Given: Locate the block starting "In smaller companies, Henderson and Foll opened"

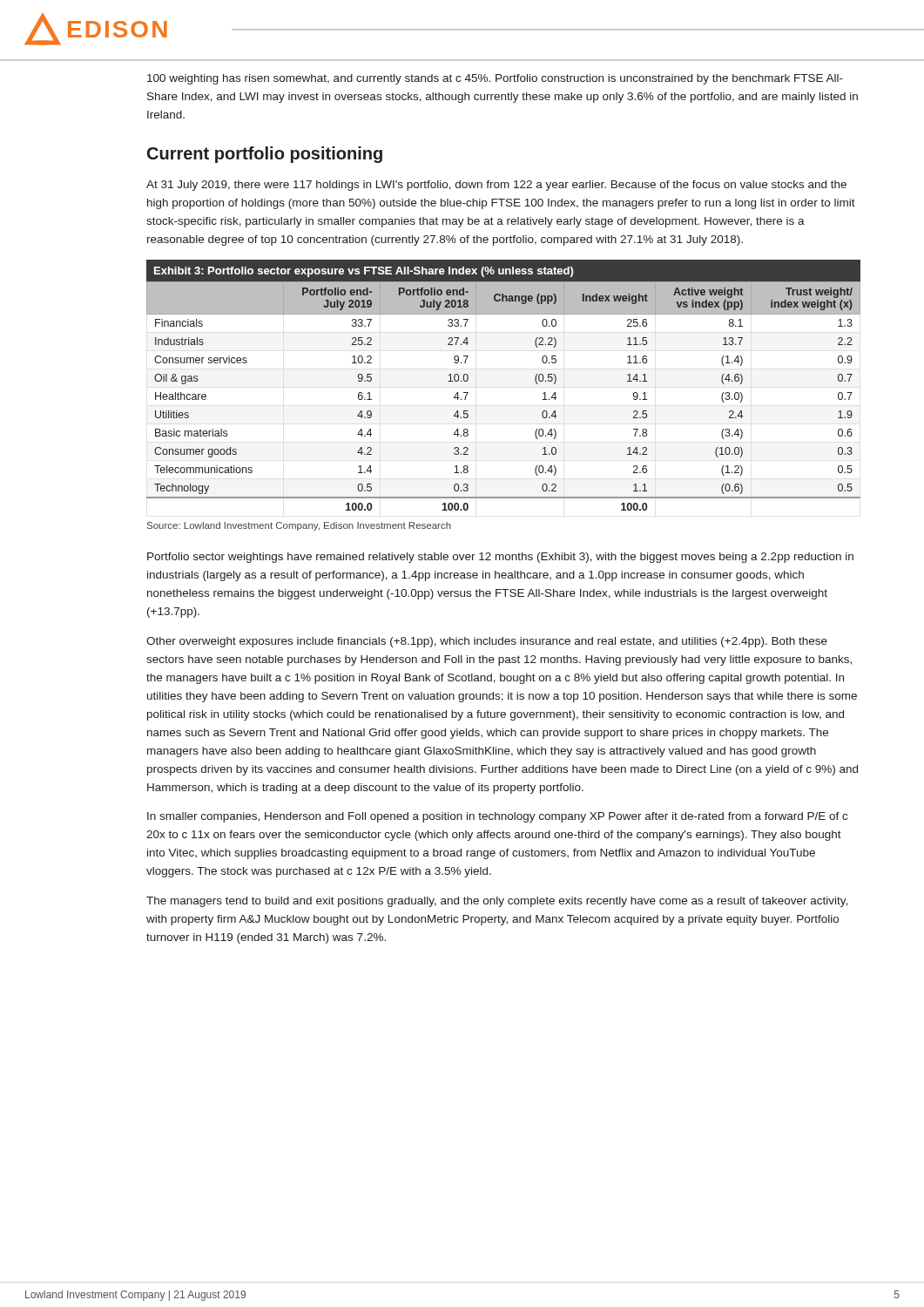Looking at the screenshot, I should pyautogui.click(x=497, y=844).
